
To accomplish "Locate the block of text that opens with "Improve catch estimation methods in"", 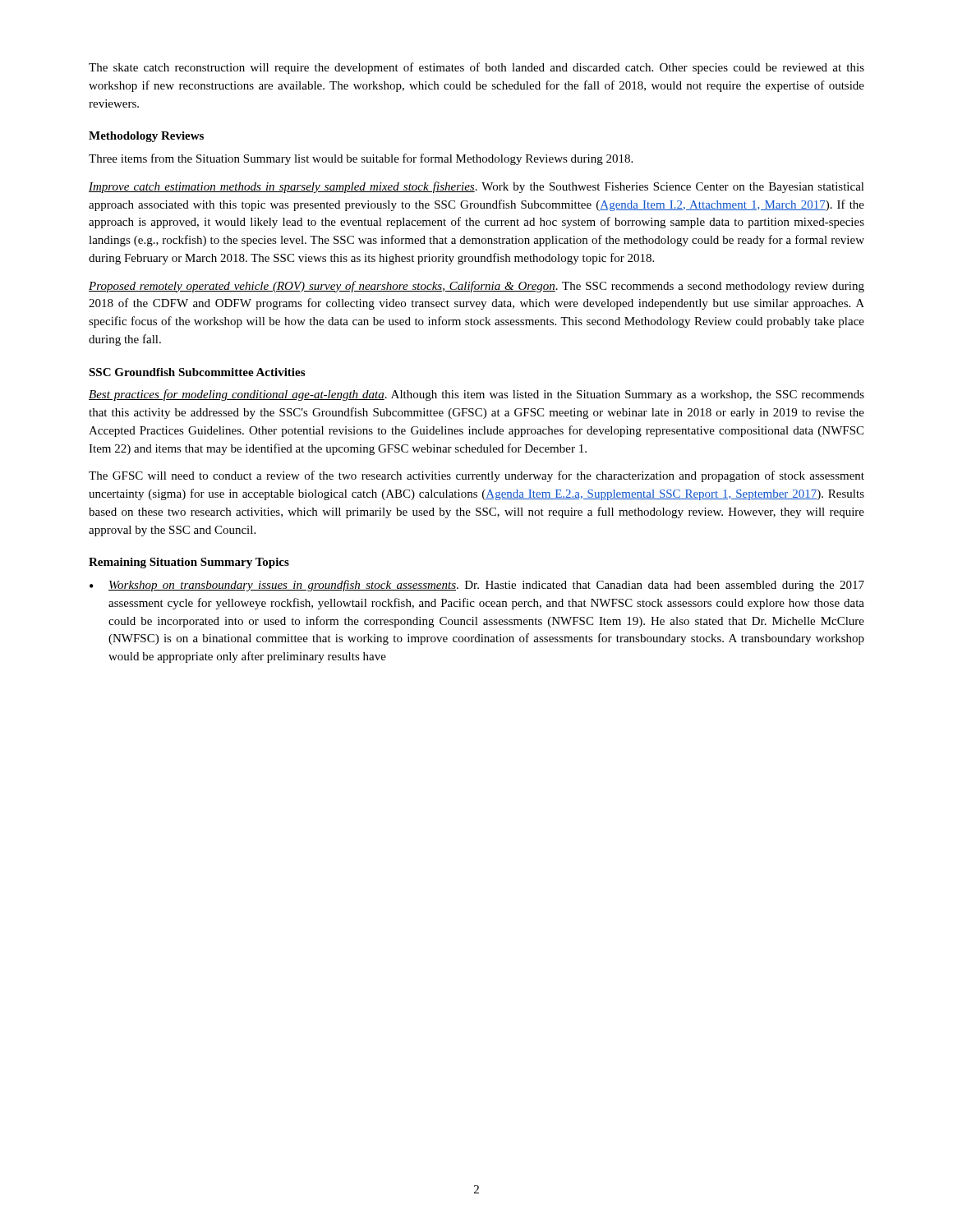I will [x=476, y=222].
